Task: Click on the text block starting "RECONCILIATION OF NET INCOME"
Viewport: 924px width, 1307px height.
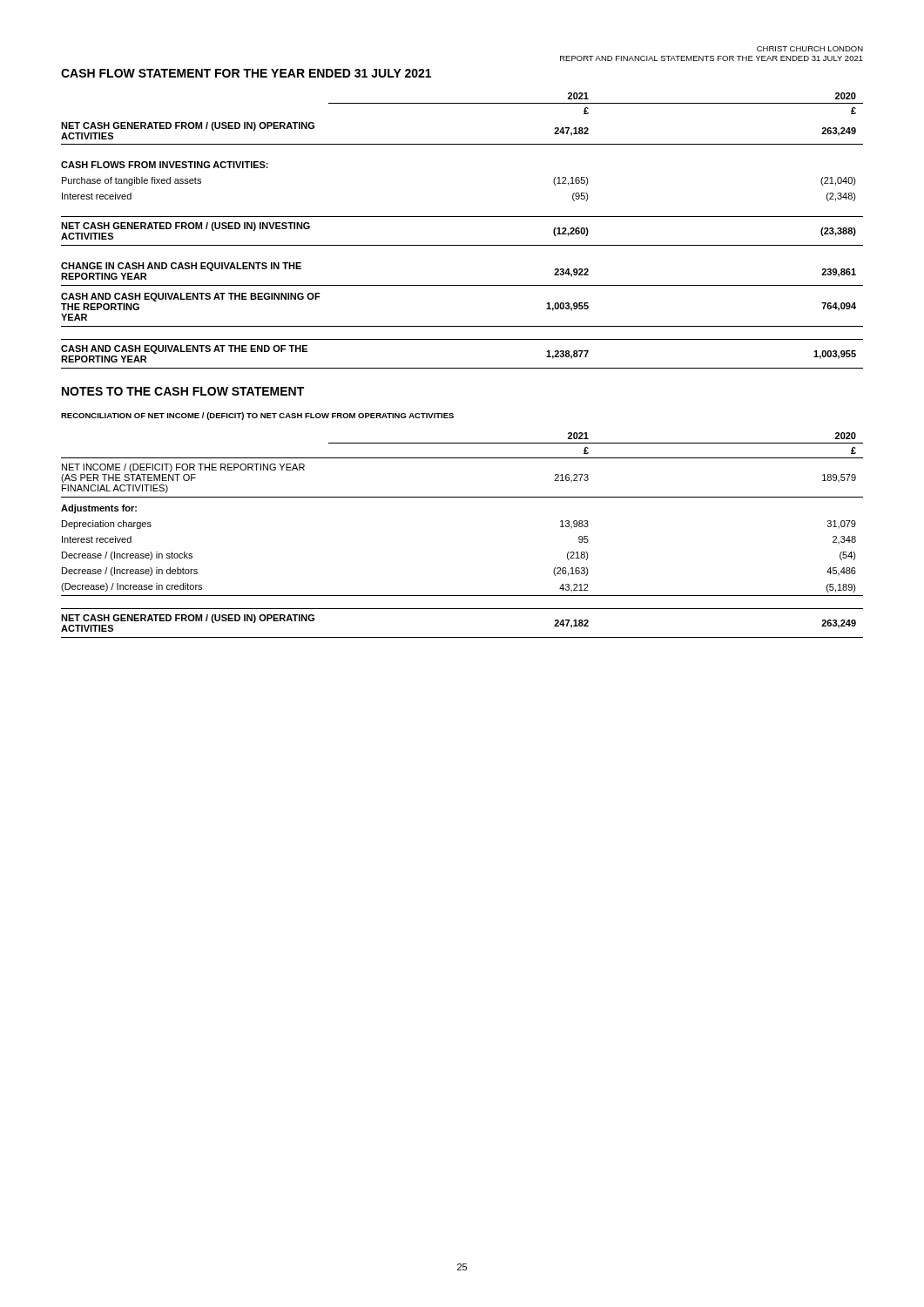Action: coord(258,415)
